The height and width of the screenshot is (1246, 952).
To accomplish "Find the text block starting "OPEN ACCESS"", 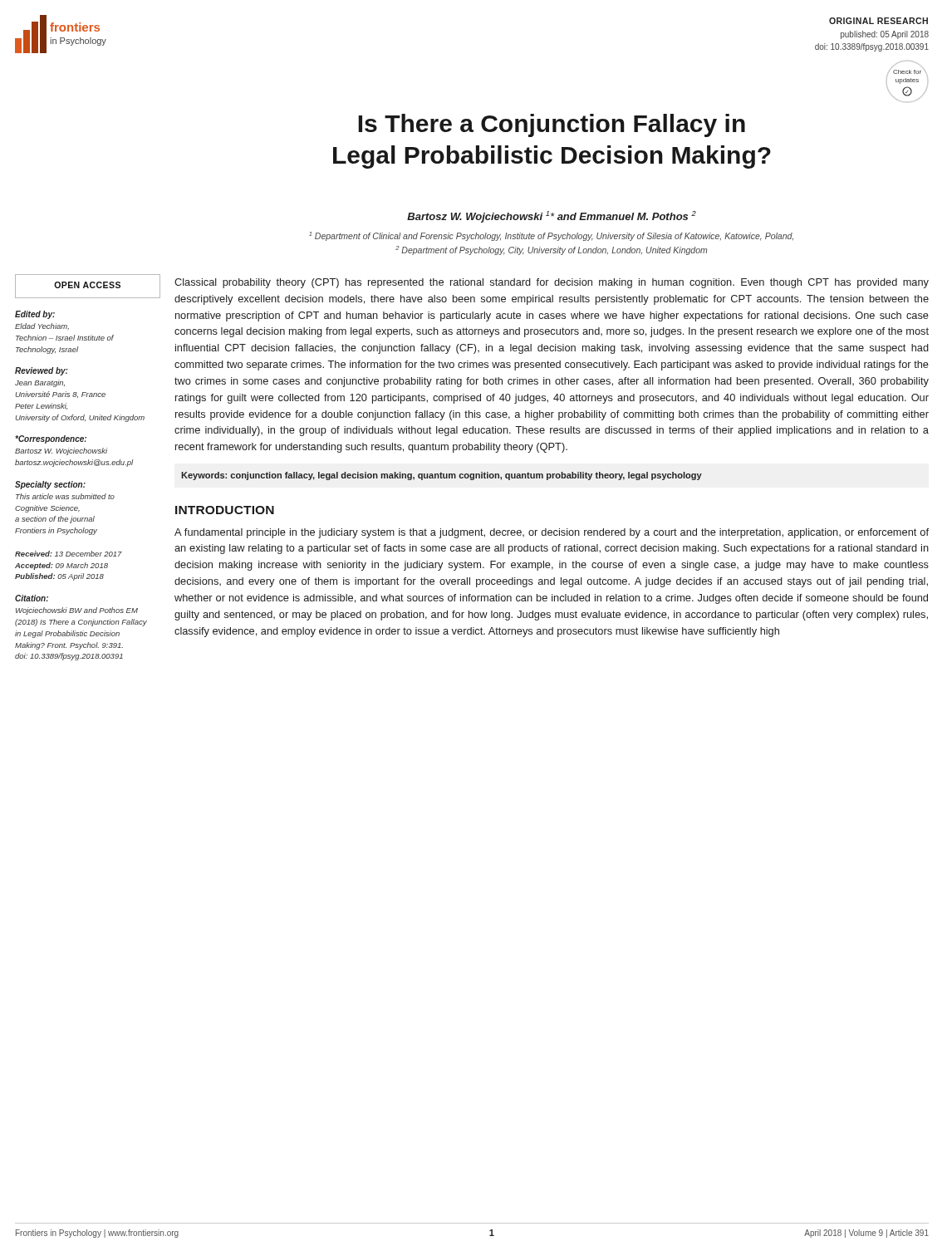I will click(88, 285).
